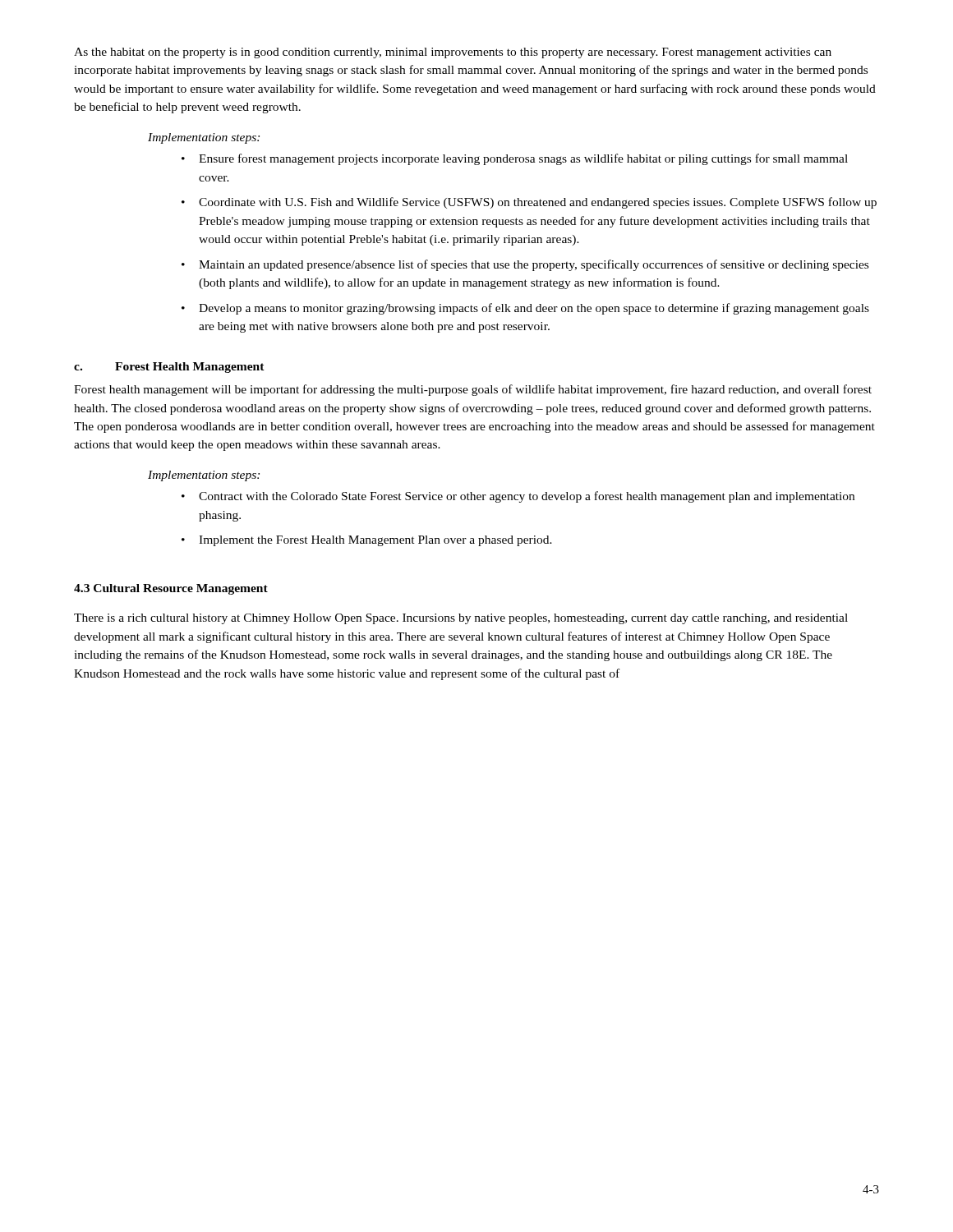The height and width of the screenshot is (1232, 953).
Task: Locate the text block starting "Ensure forest management projects incorporate leaving ponderosa"
Action: [523, 168]
